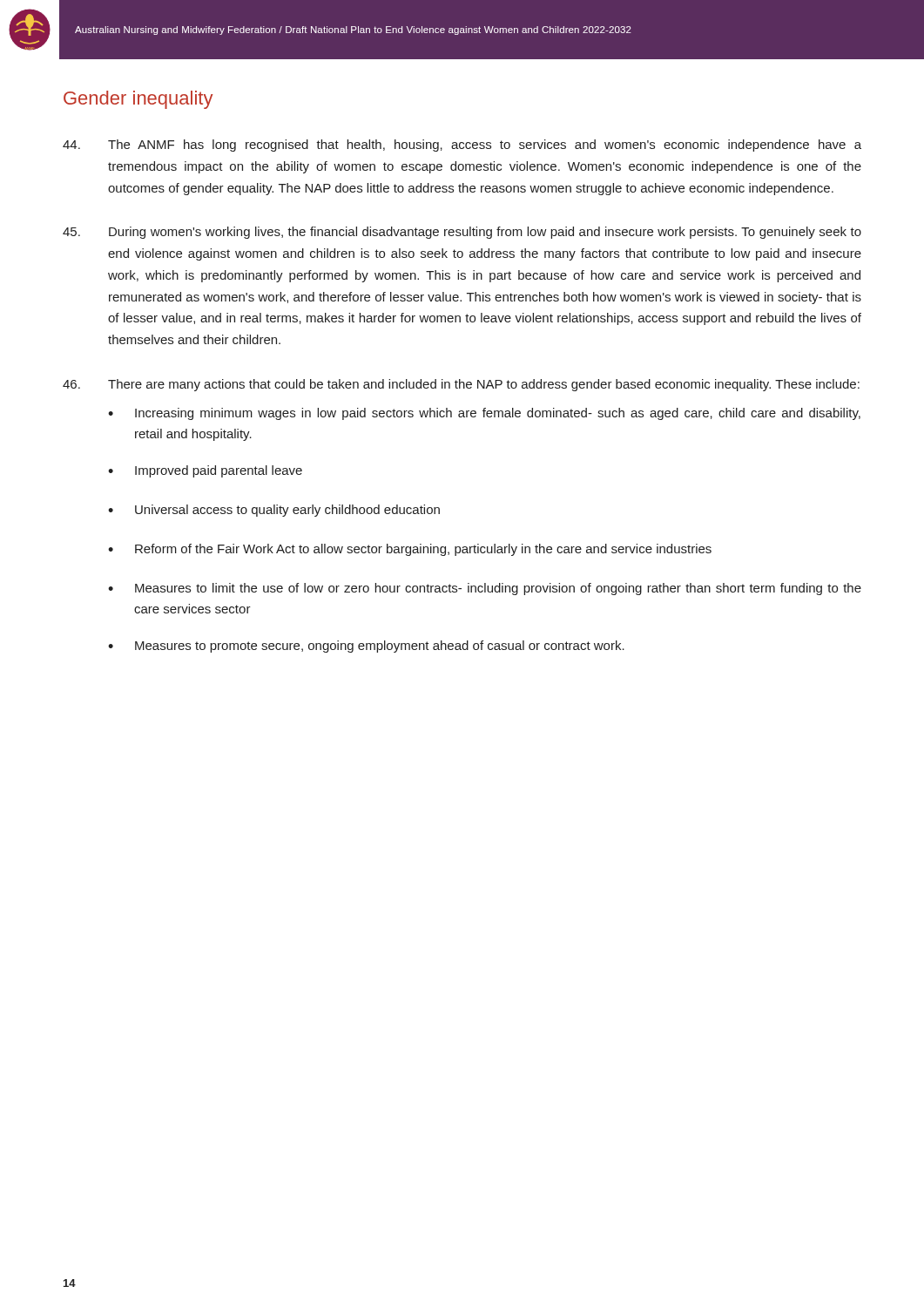The width and height of the screenshot is (924, 1307).
Task: Where does it say "Gender inequality"?
Action: click(x=138, y=100)
